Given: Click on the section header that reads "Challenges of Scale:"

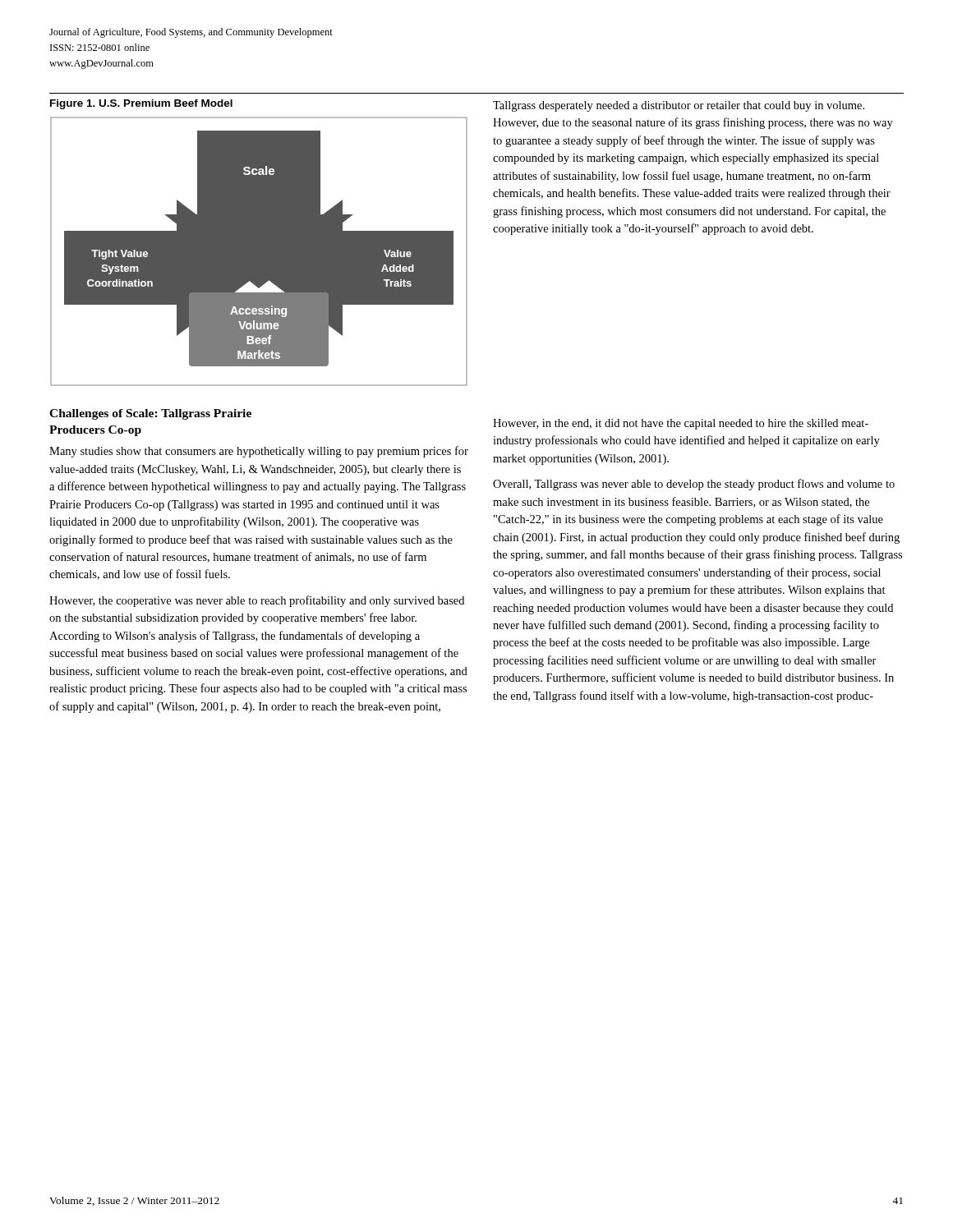Looking at the screenshot, I should 150,421.
